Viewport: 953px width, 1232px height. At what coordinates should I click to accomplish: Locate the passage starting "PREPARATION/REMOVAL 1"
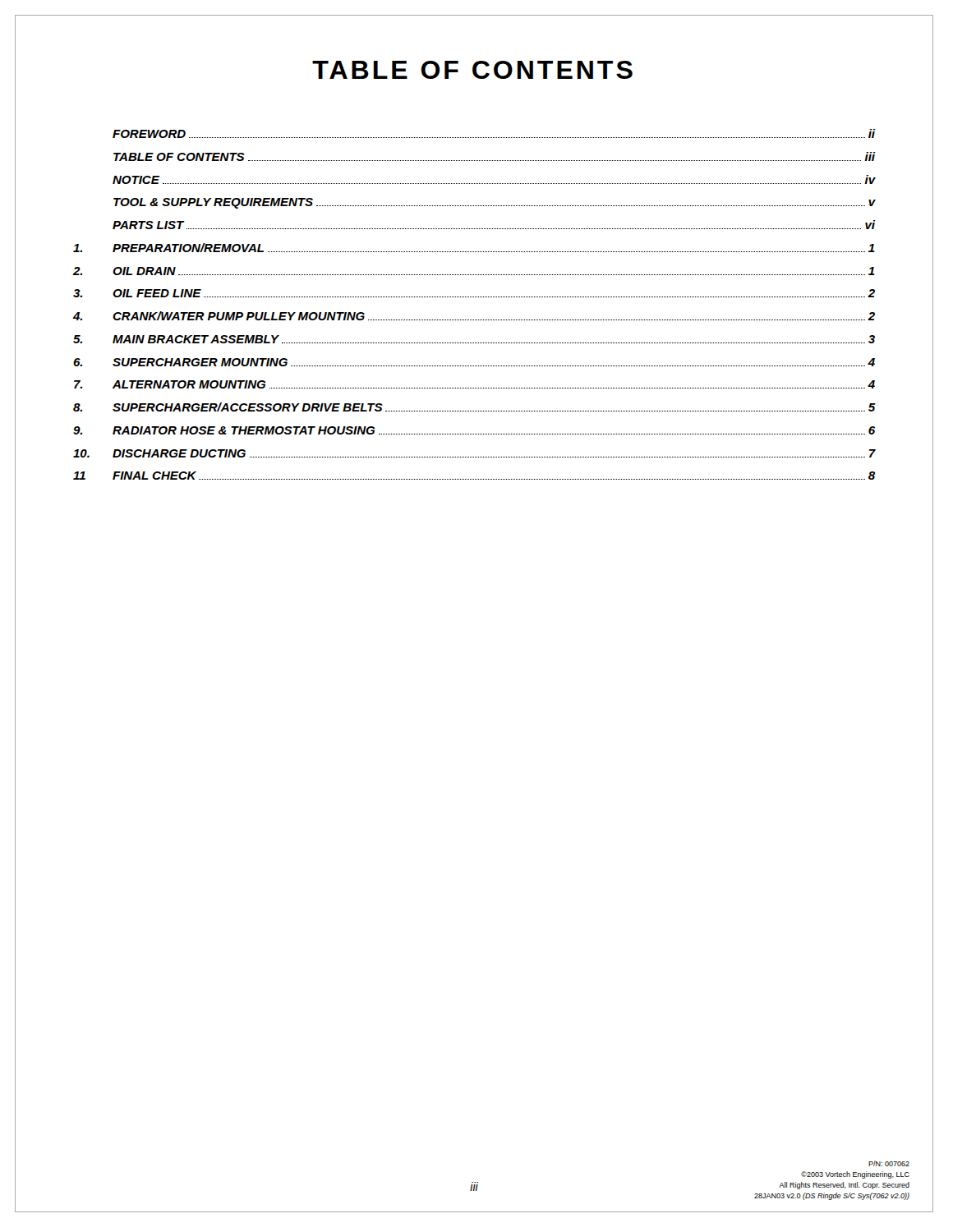pos(474,248)
